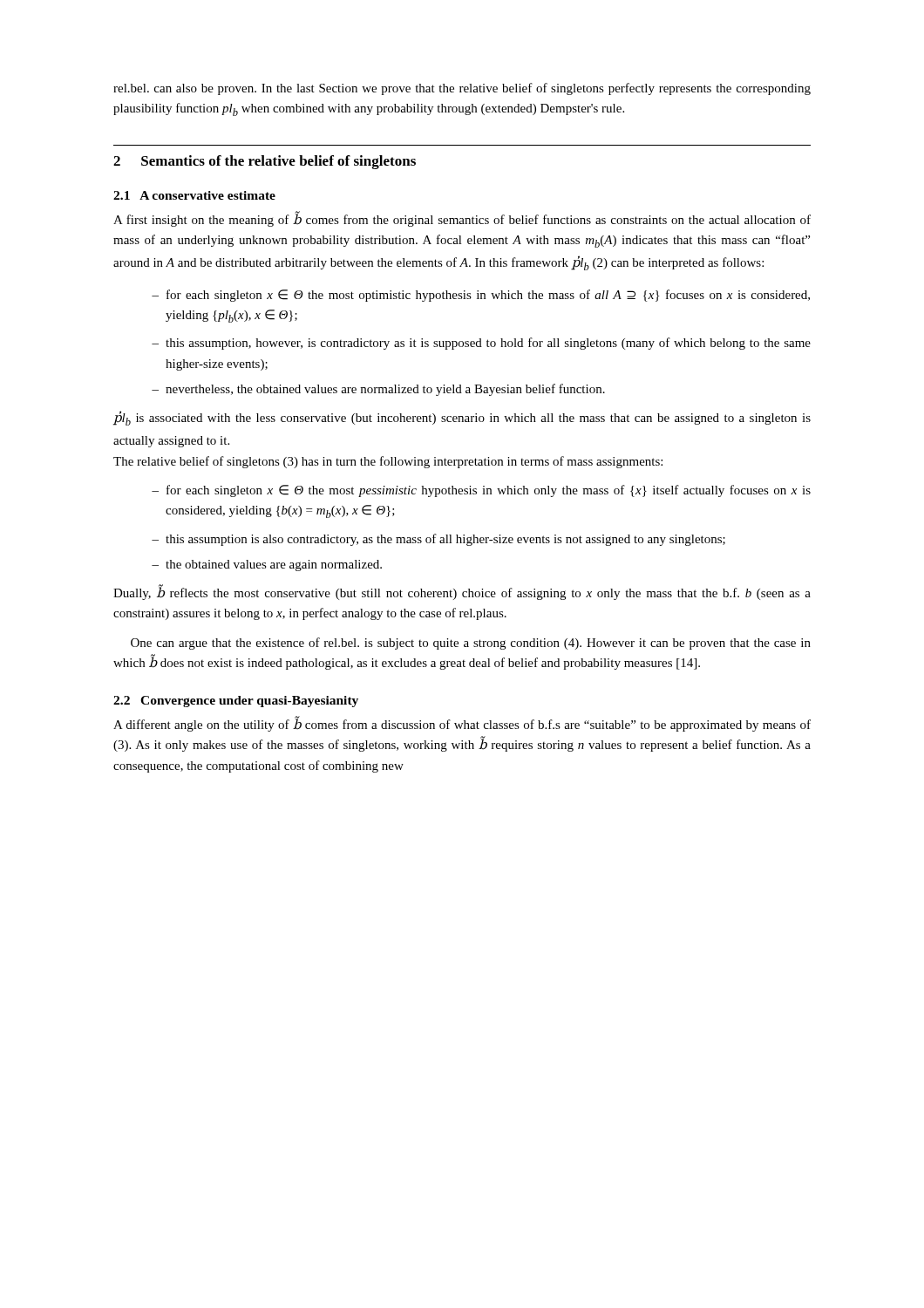Locate the element starting "p̓lb is associated"
This screenshot has height=1308, width=924.
pos(462,418)
